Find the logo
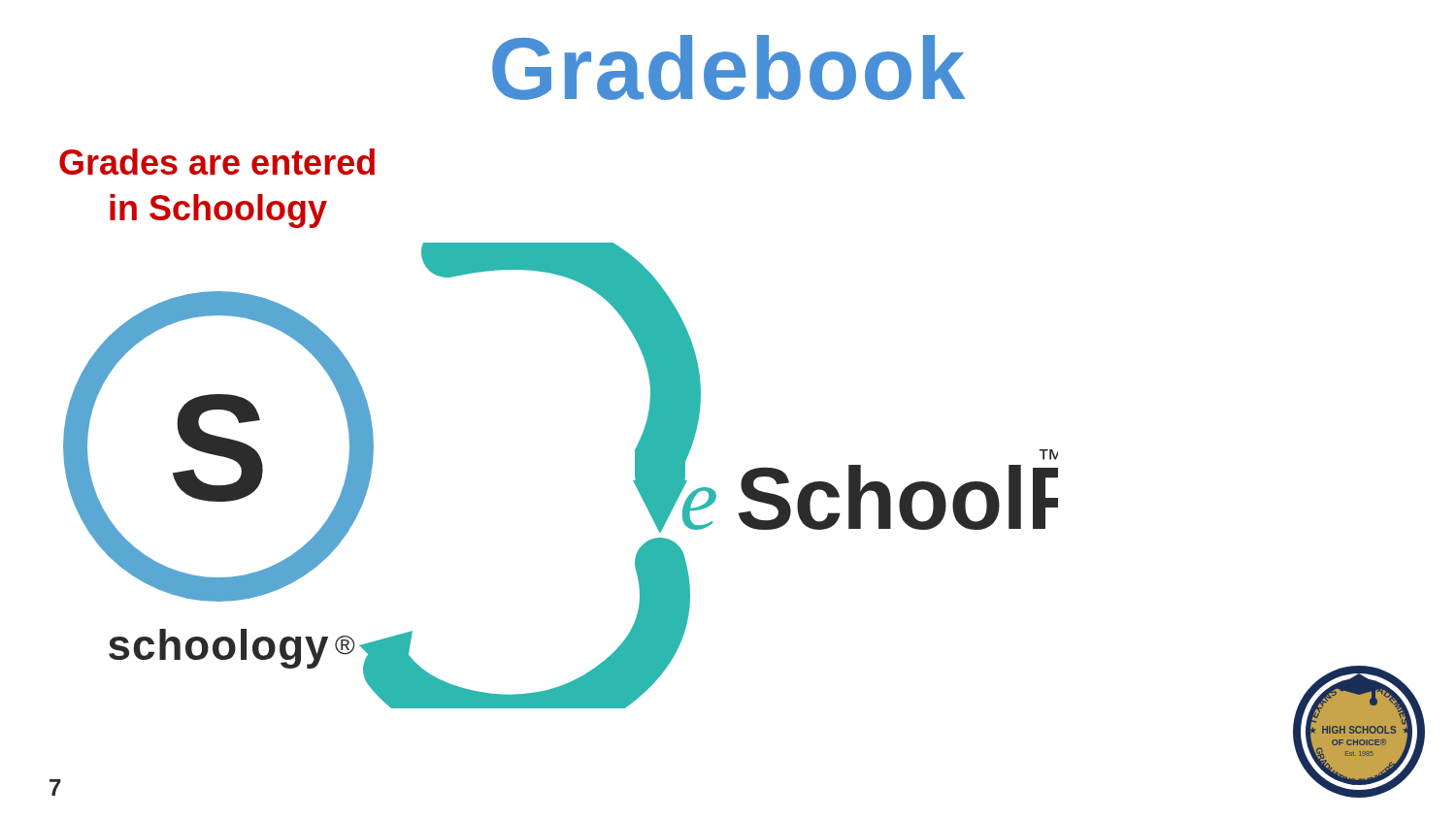Screen dimensions: 819x1456 pyautogui.click(x=1359, y=732)
